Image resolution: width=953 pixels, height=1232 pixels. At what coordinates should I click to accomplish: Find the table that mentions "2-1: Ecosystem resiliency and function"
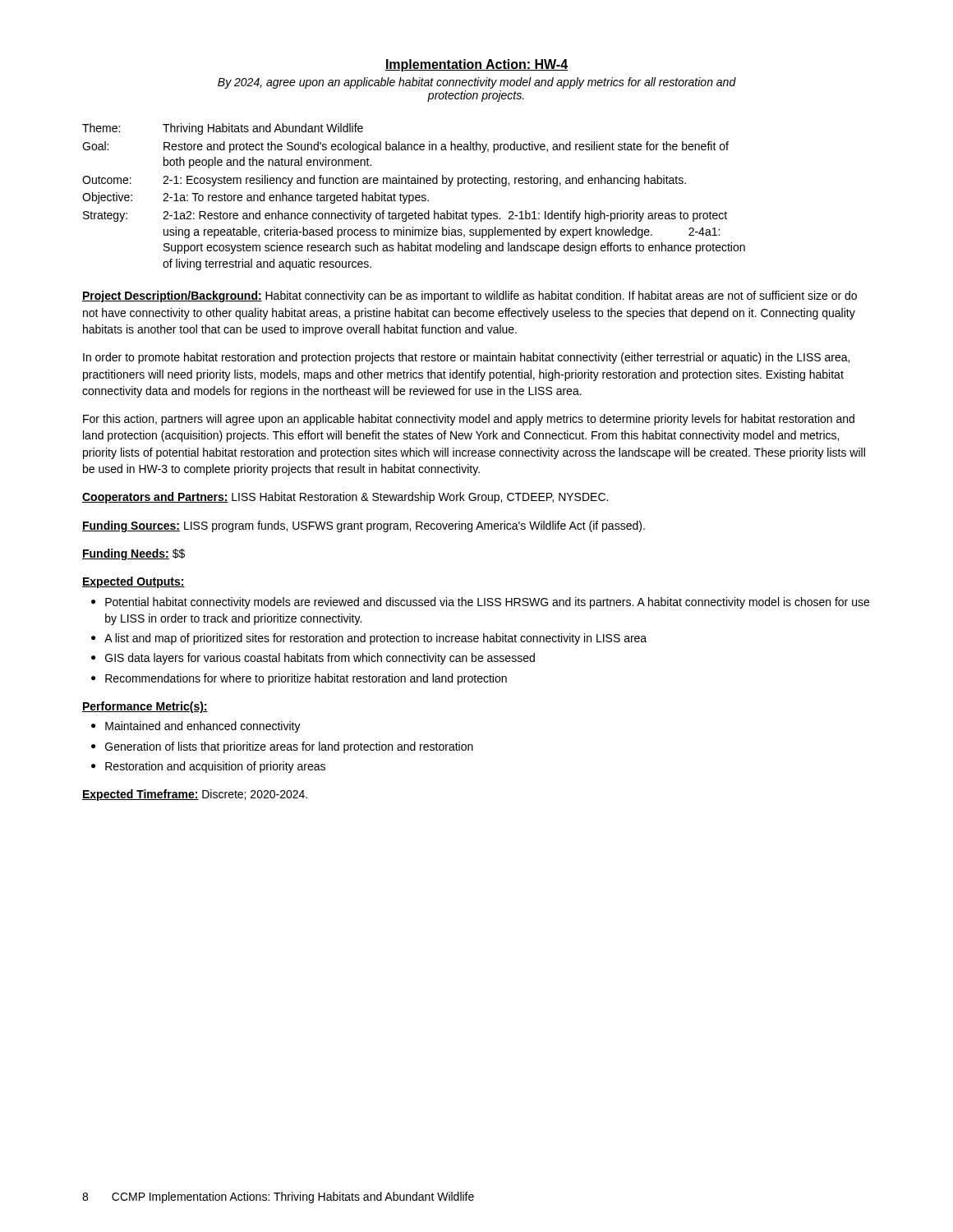pos(476,196)
